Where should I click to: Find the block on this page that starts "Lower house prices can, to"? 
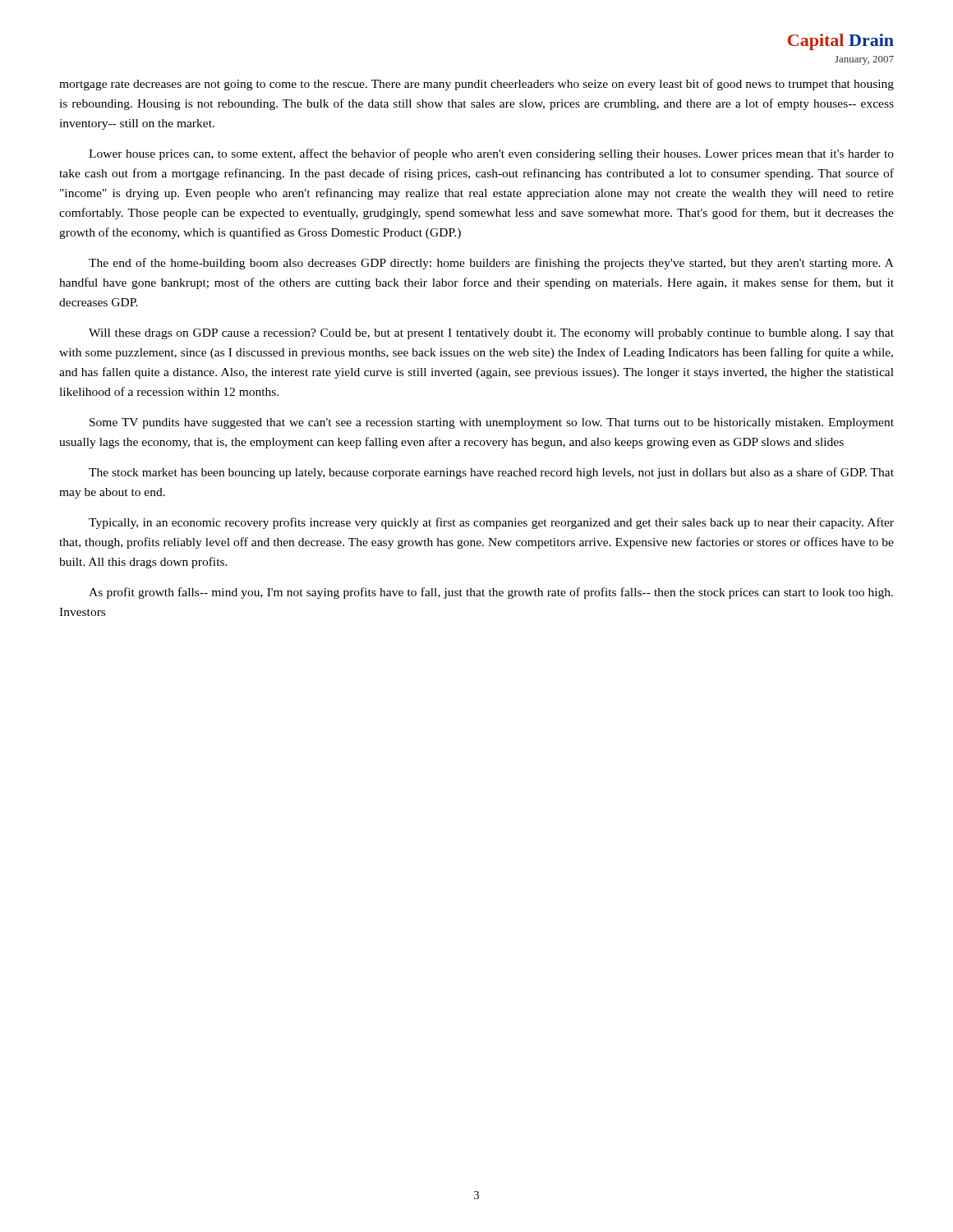[x=476, y=193]
